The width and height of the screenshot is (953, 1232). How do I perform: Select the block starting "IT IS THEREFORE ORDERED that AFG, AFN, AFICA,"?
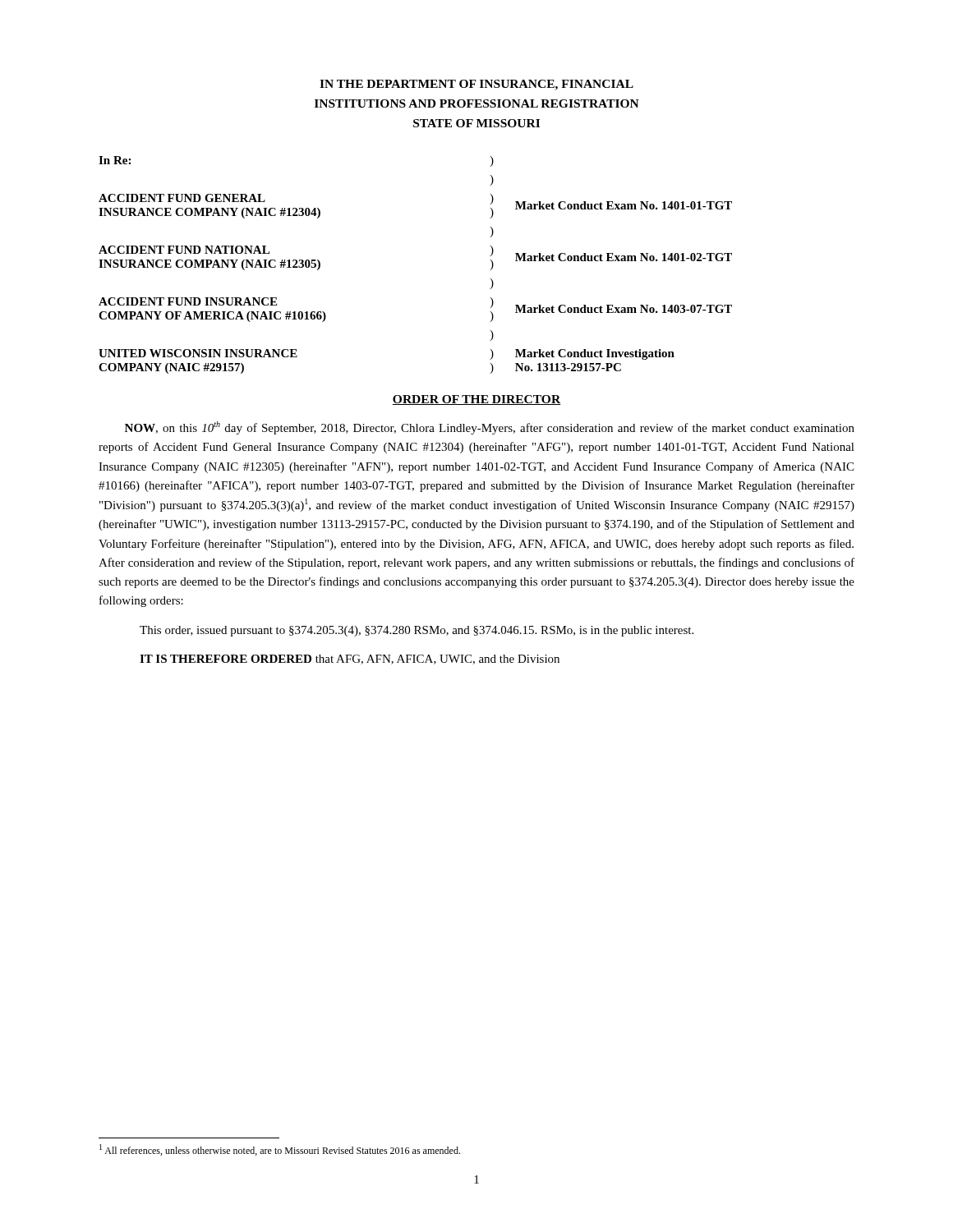(x=350, y=659)
